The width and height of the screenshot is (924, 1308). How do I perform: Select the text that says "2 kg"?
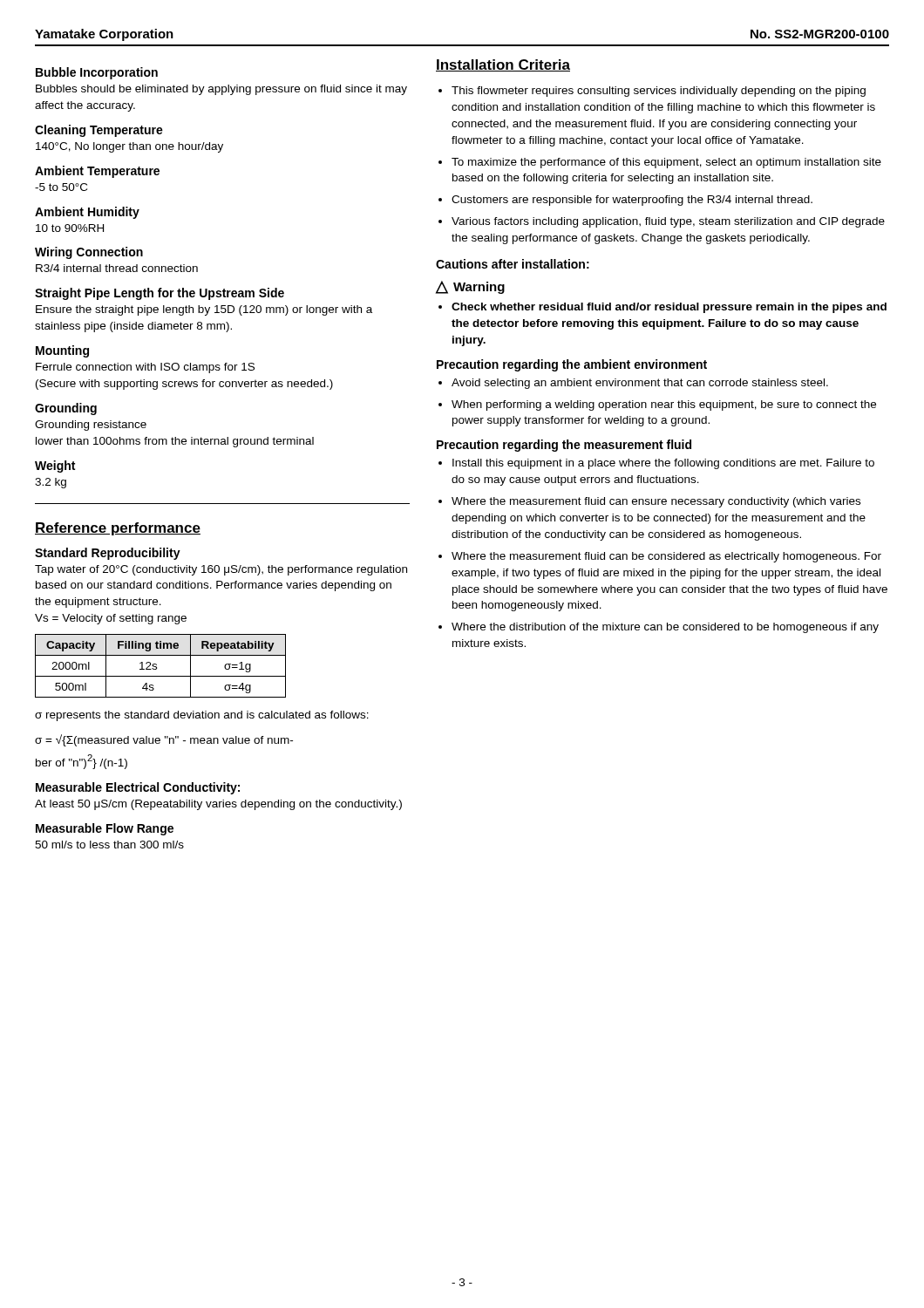coord(51,481)
